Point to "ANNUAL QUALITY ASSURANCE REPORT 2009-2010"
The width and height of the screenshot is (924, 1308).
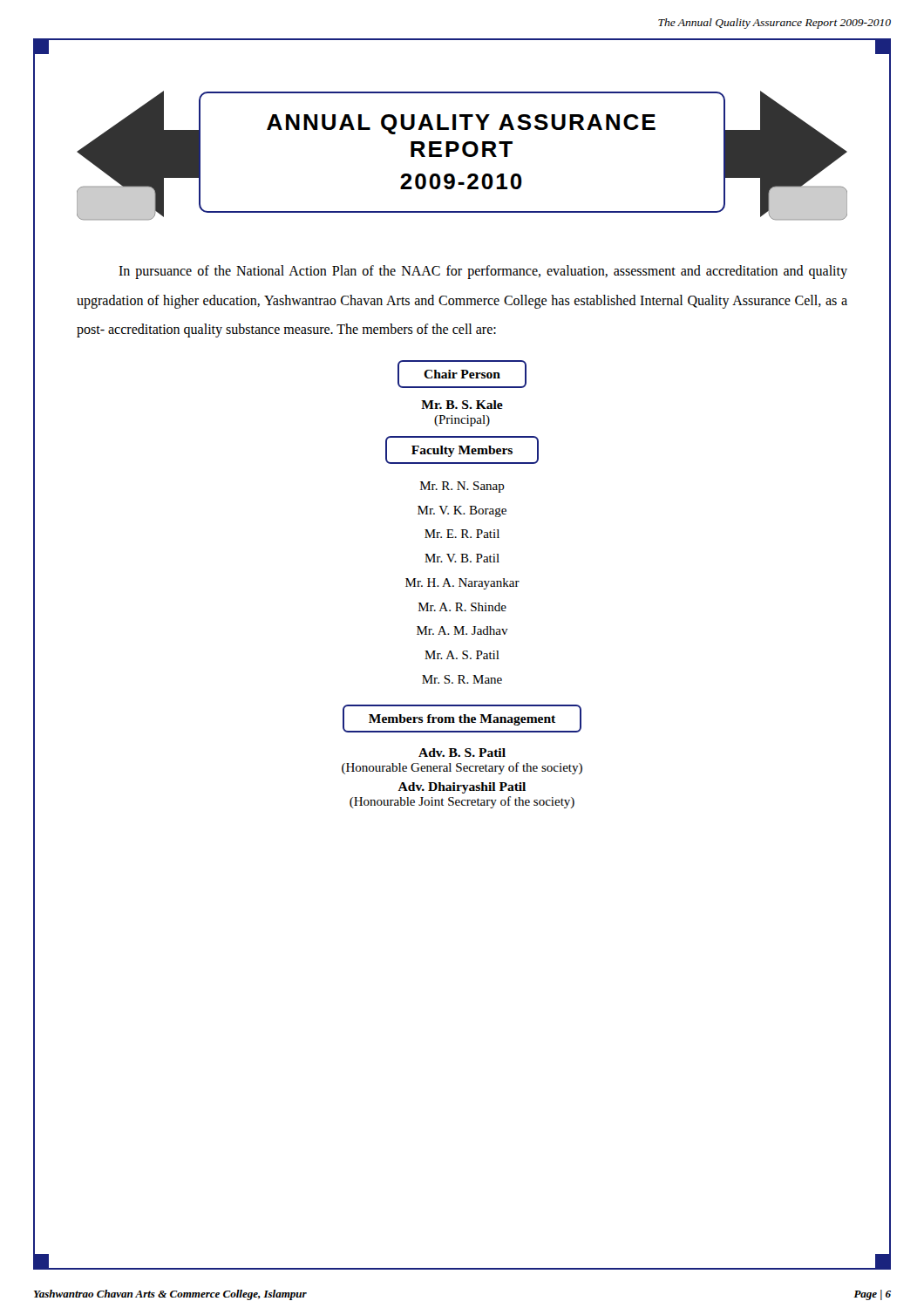pyautogui.click(x=462, y=152)
